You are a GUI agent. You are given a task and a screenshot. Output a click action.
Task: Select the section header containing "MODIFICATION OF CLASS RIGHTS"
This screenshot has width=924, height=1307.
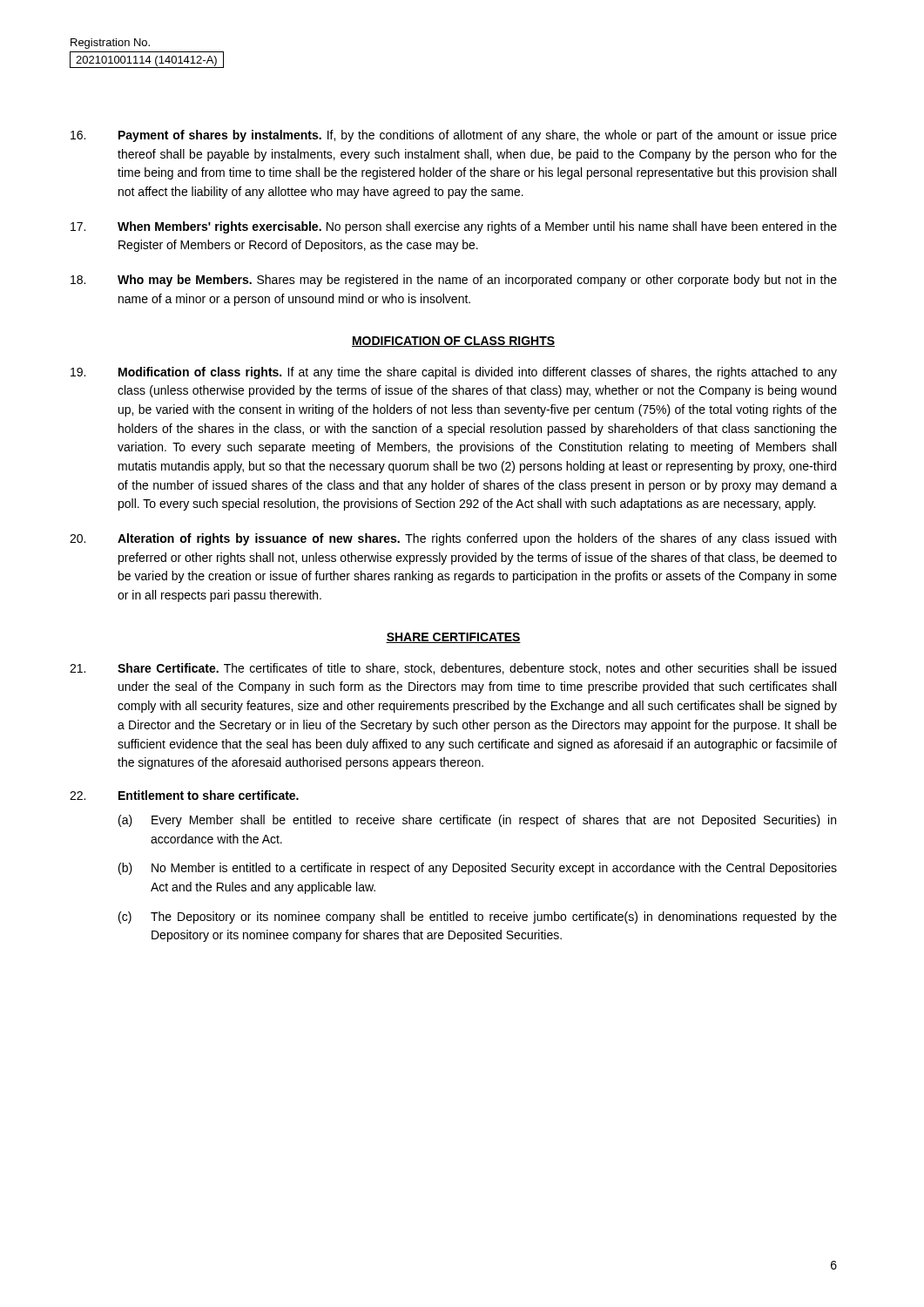tap(453, 340)
